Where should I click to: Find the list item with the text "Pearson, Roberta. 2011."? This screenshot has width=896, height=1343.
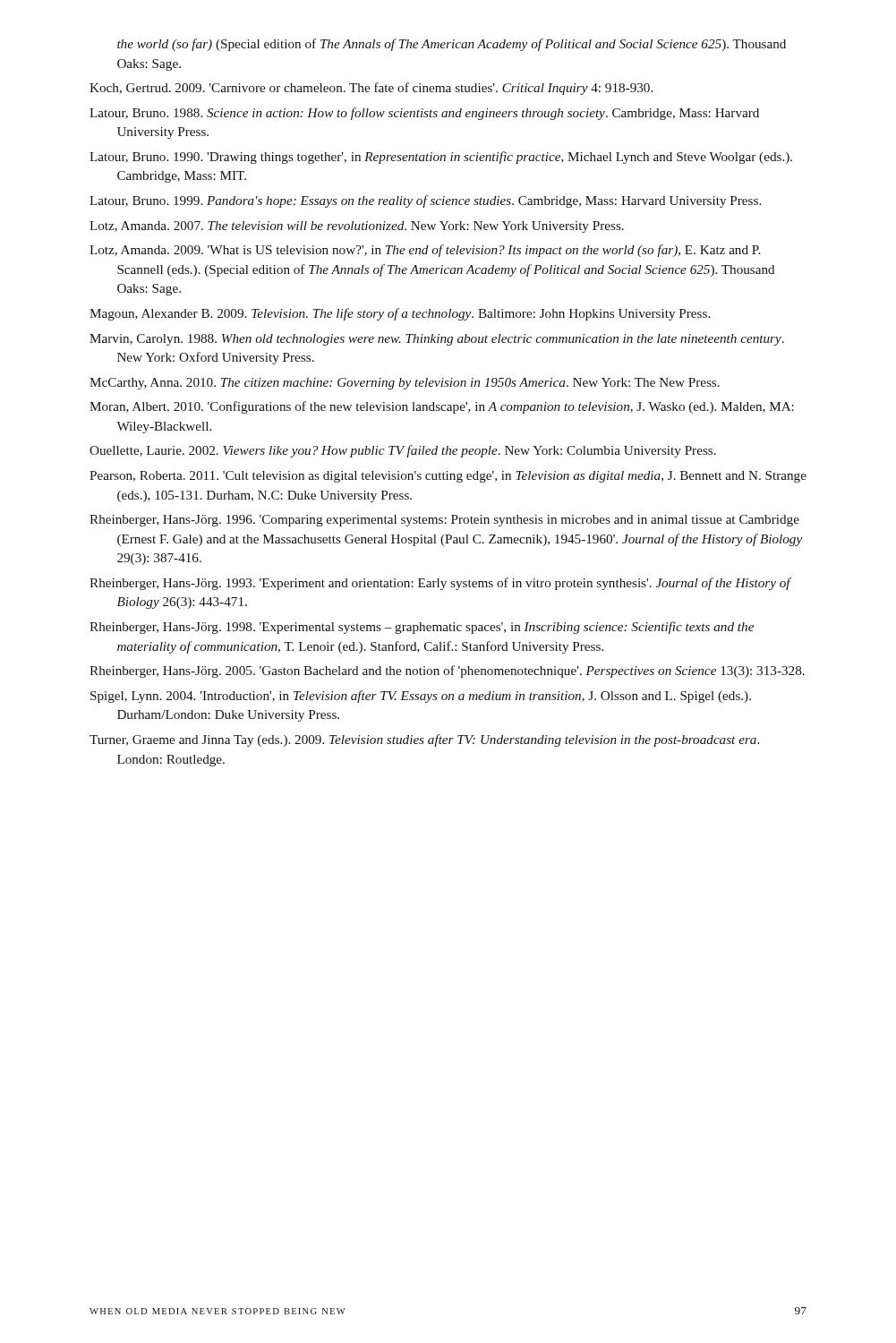pyautogui.click(x=448, y=485)
